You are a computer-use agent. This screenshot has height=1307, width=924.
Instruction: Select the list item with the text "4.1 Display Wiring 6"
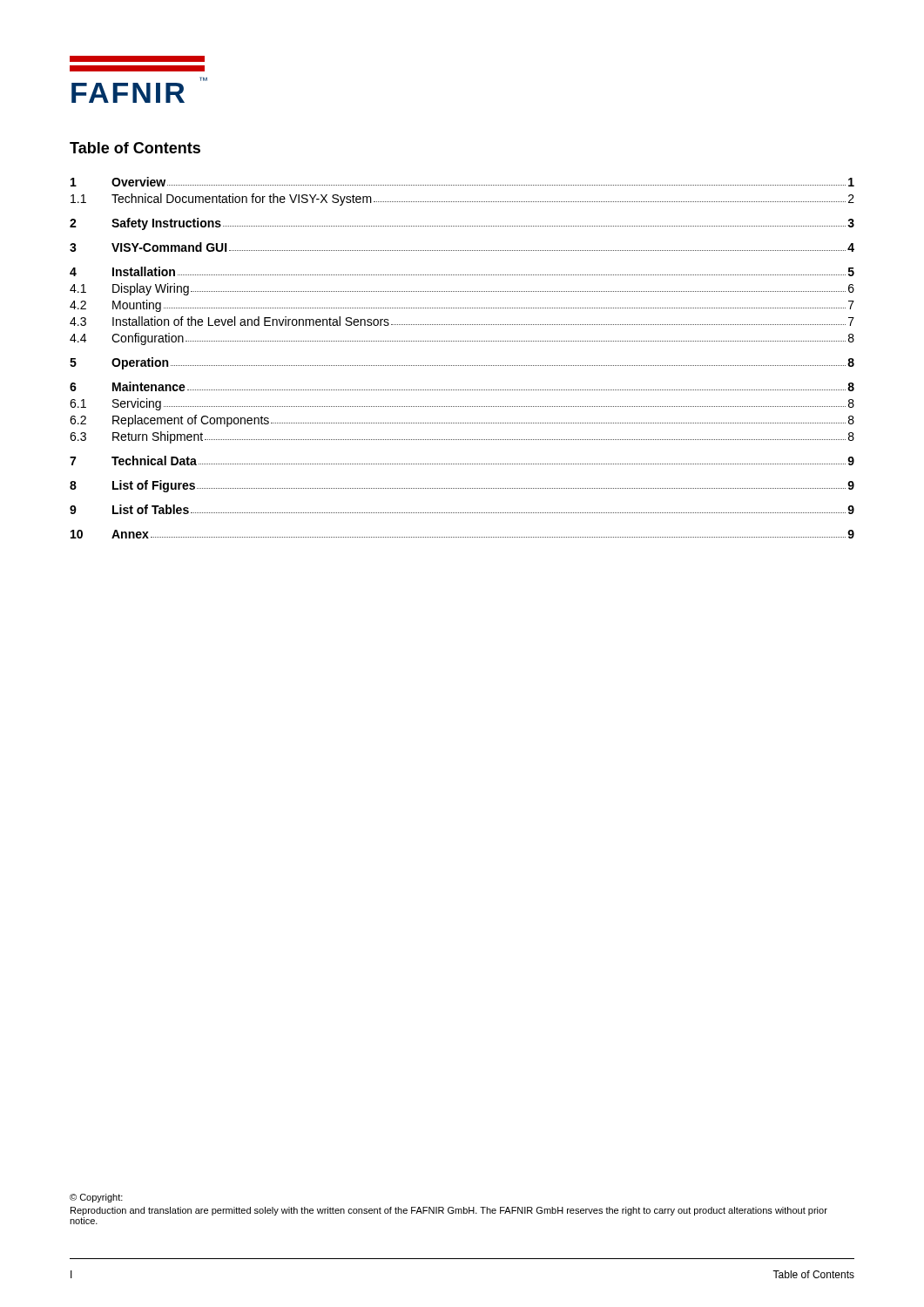click(462, 288)
